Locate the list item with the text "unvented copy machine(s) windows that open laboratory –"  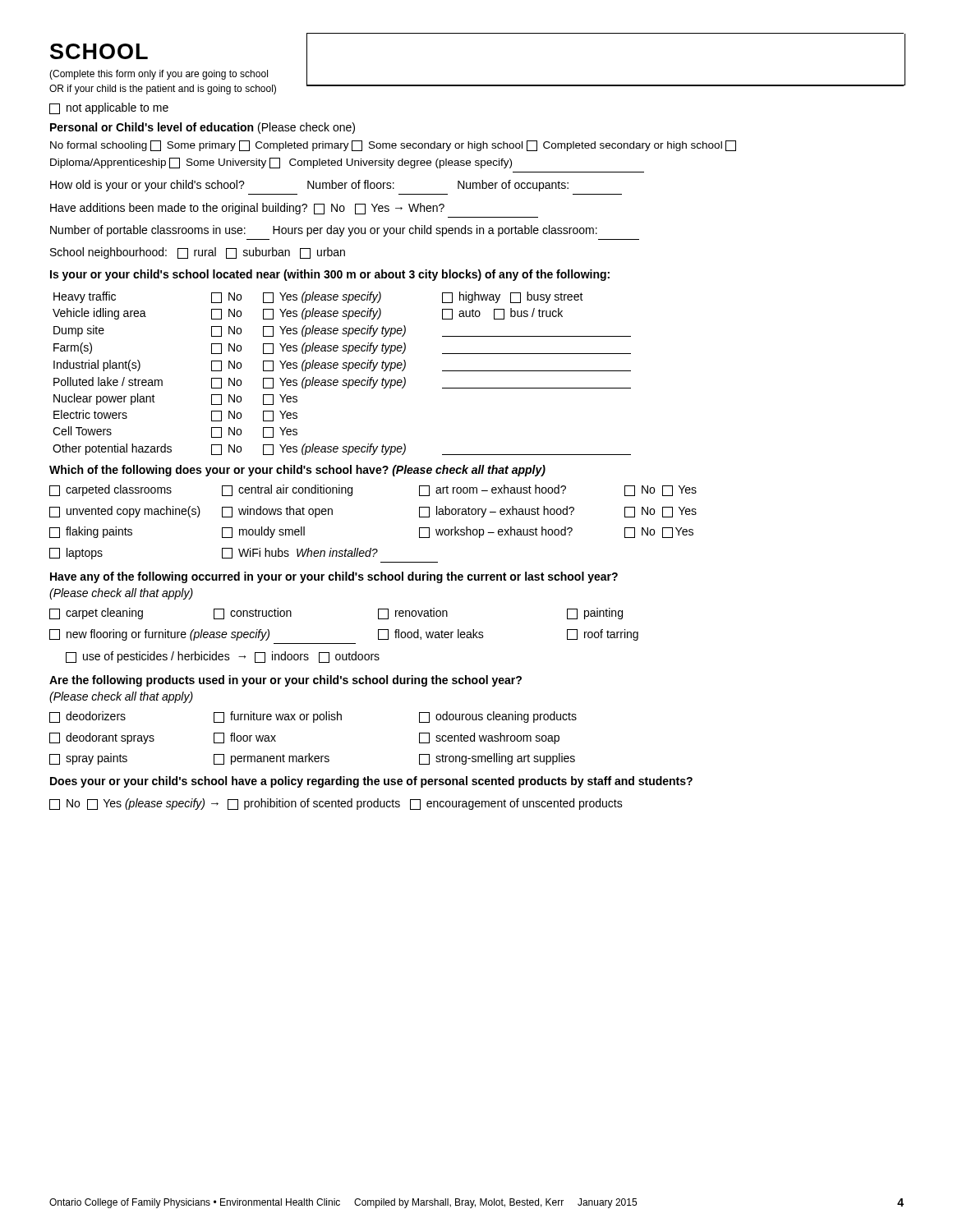coord(124,511)
